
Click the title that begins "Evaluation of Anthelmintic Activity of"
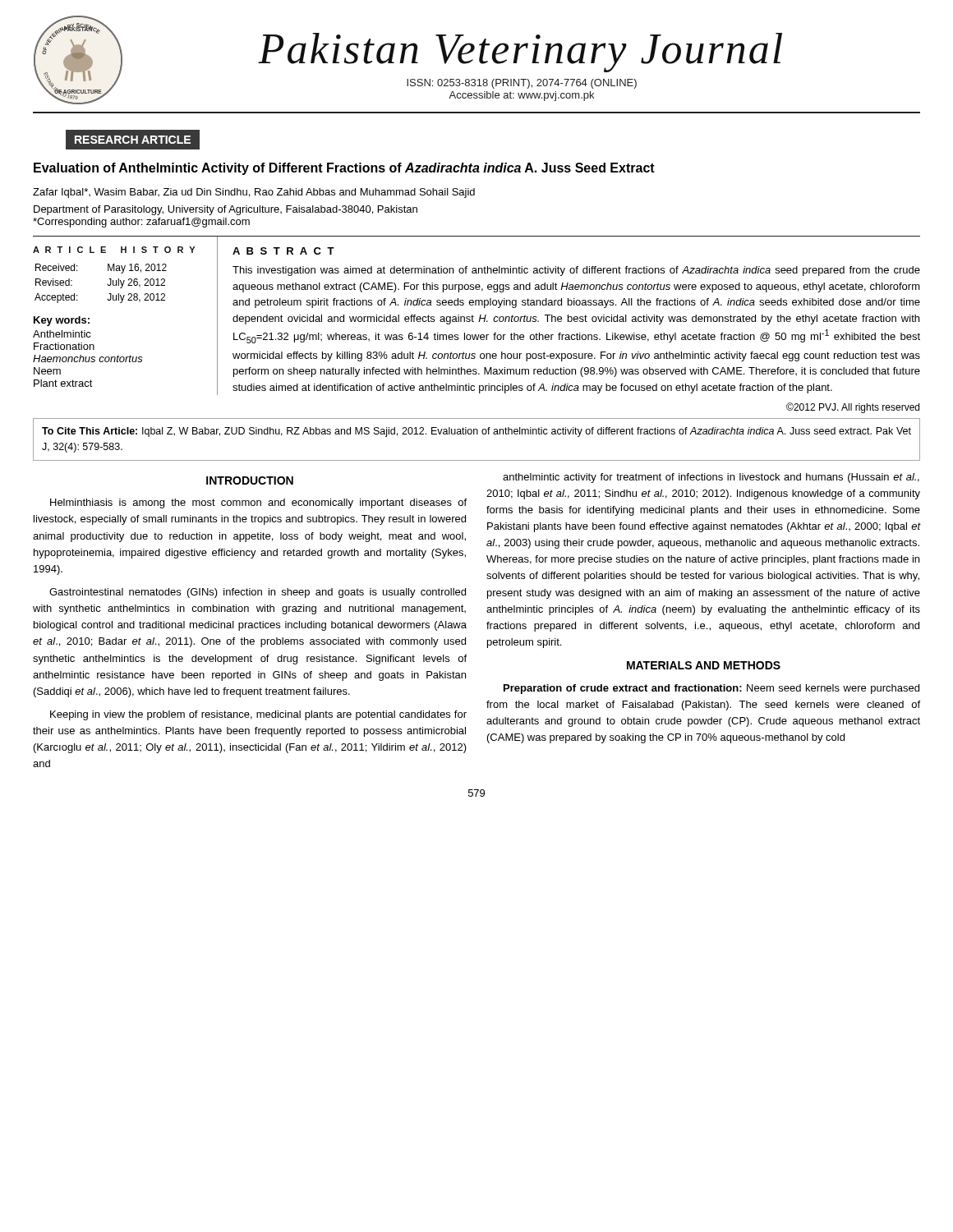coord(344,168)
